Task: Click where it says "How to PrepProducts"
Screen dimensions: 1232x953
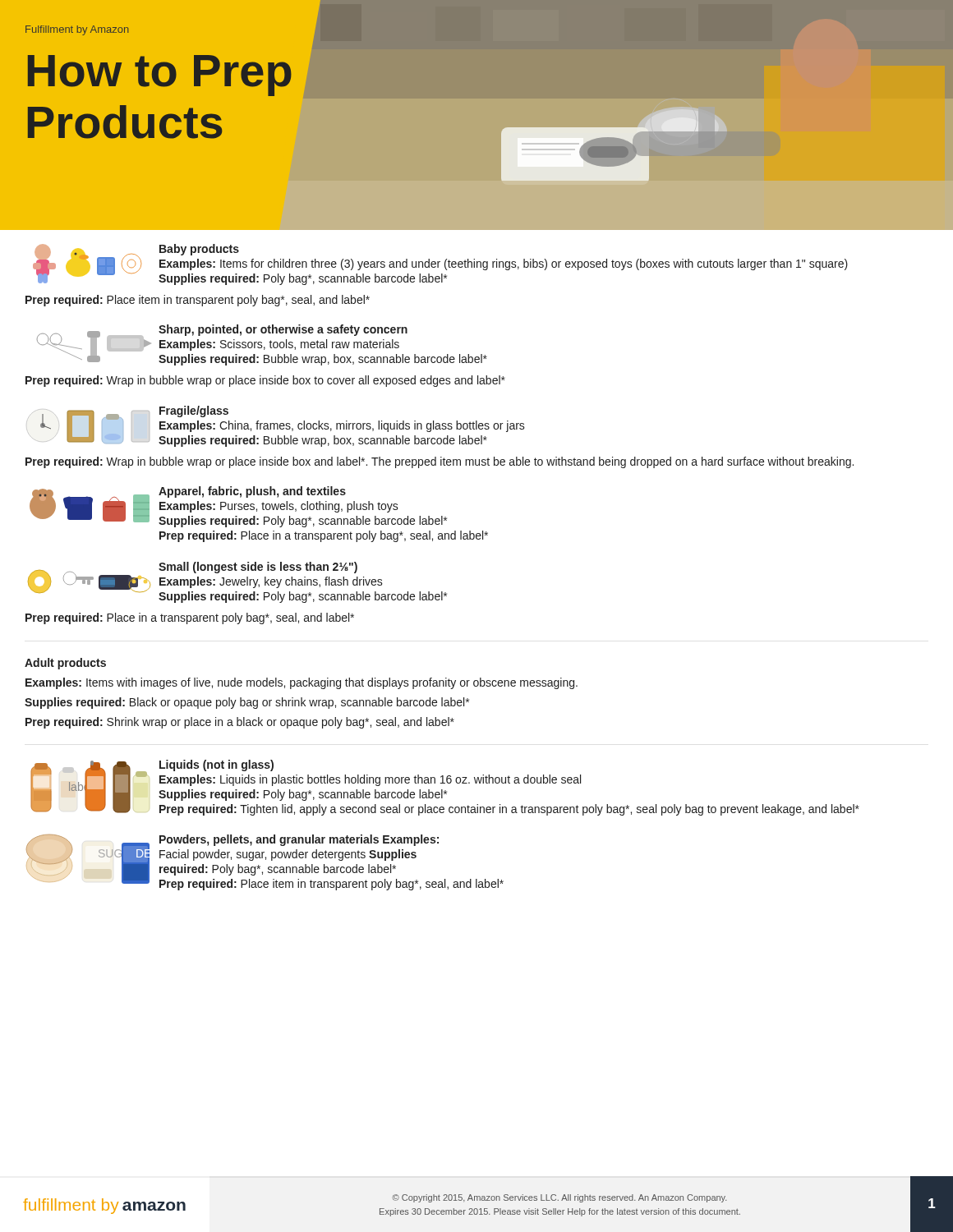Action: pos(159,96)
